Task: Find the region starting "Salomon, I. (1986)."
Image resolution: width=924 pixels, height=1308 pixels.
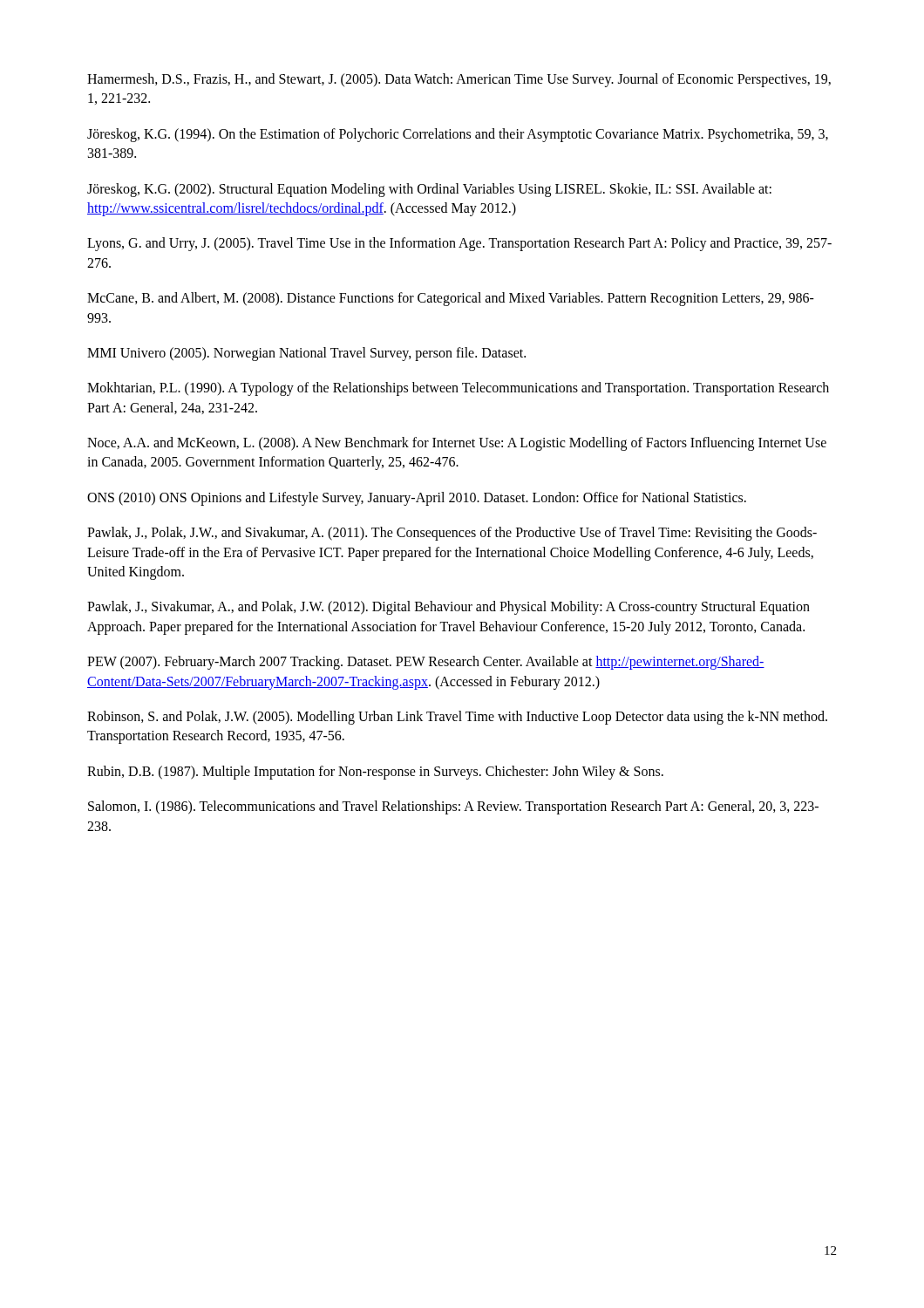Action: click(453, 816)
